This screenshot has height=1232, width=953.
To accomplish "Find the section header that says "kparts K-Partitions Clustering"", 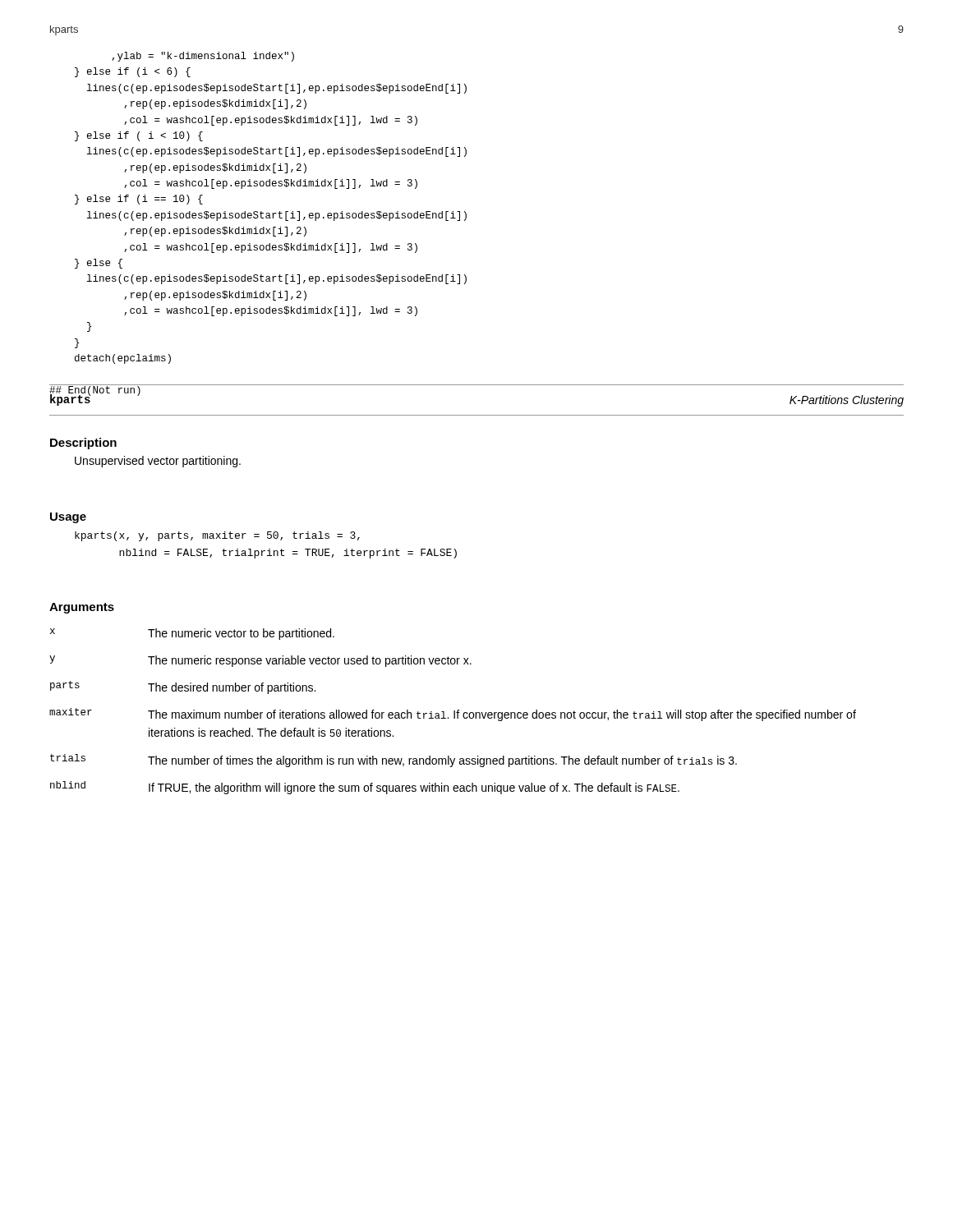I will (85, 400).
